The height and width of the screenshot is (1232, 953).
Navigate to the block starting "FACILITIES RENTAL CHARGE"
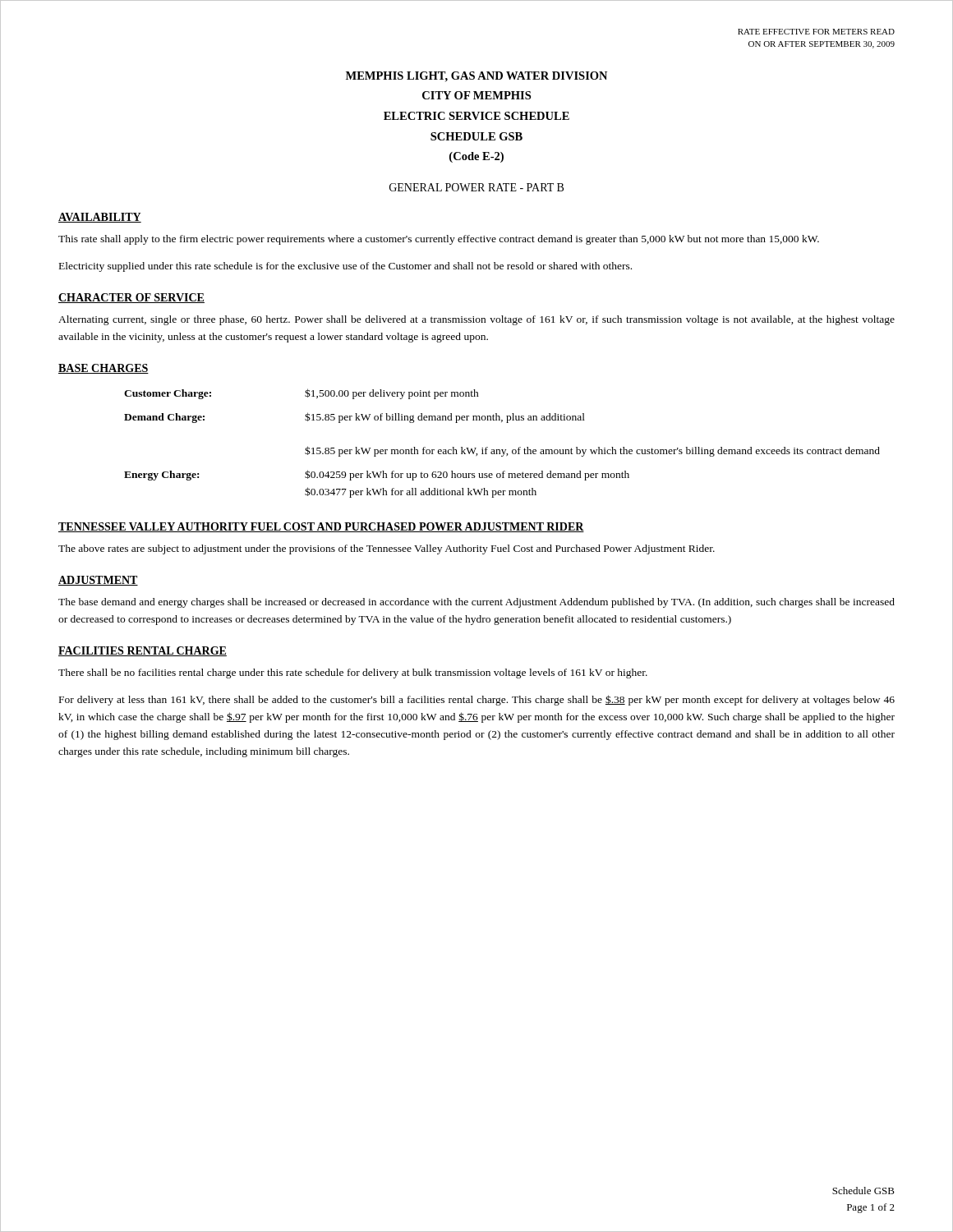(x=142, y=651)
